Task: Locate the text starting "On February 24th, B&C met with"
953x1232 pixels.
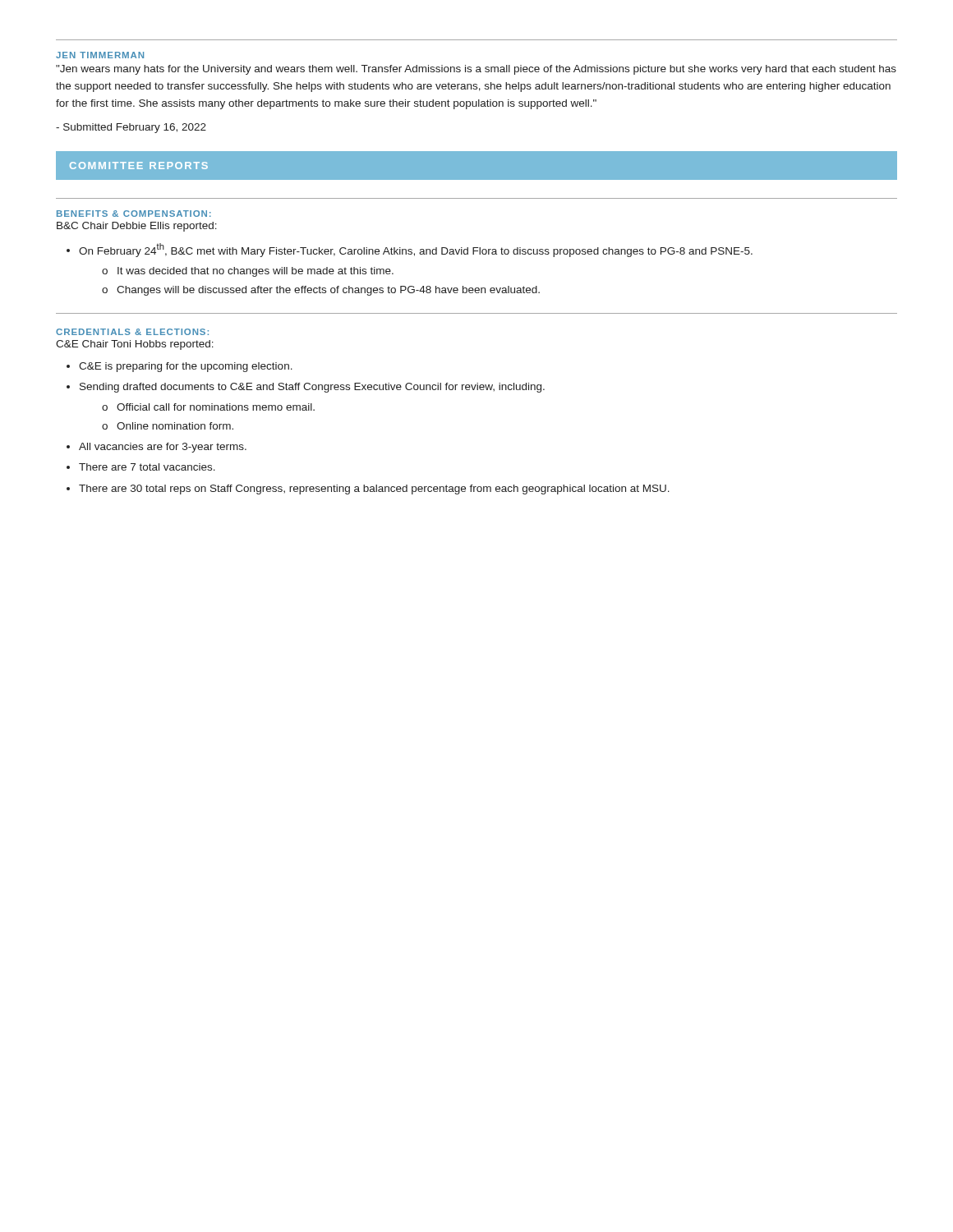Action: (416, 250)
